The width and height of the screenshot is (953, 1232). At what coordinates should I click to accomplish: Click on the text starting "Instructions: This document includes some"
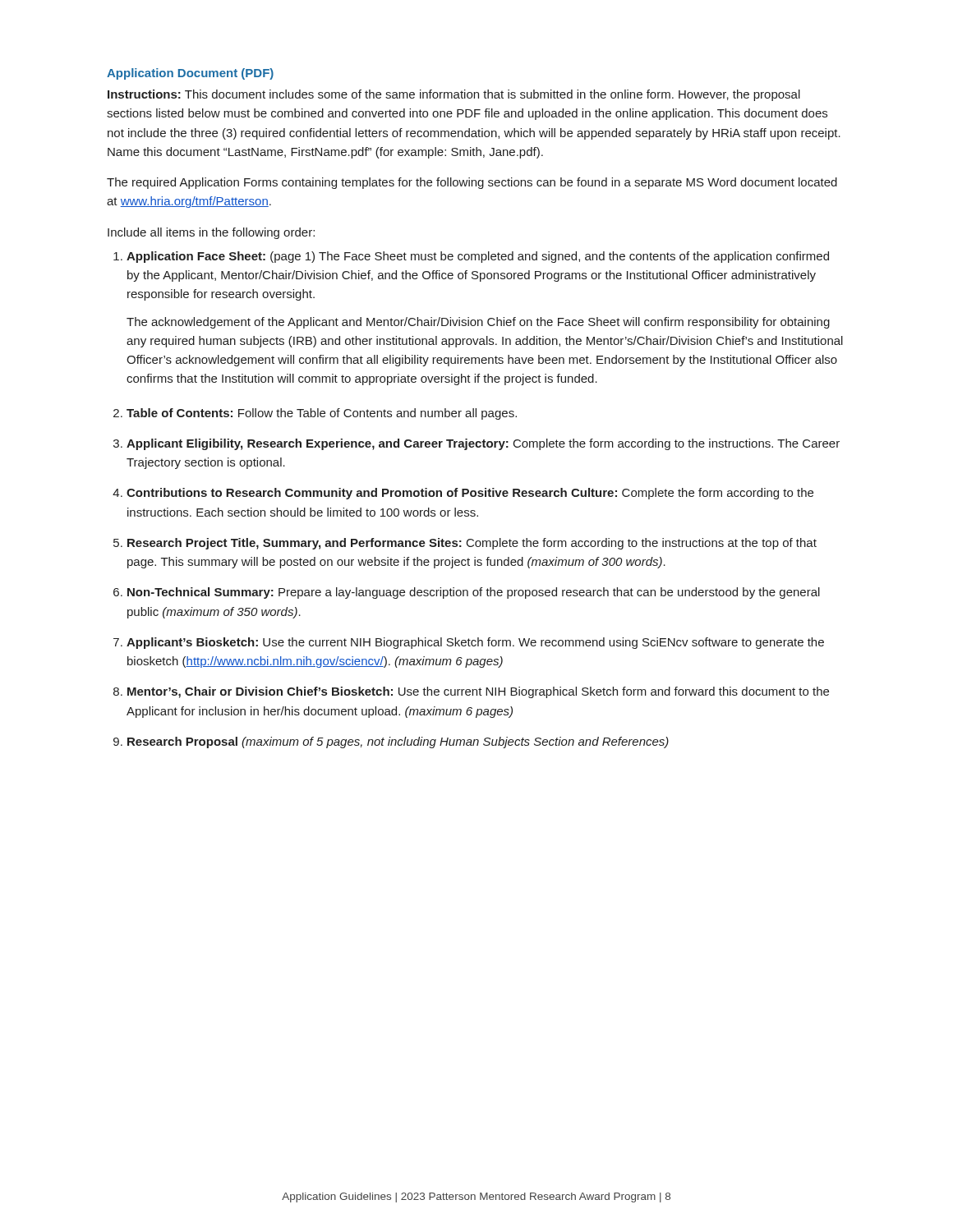tap(474, 123)
